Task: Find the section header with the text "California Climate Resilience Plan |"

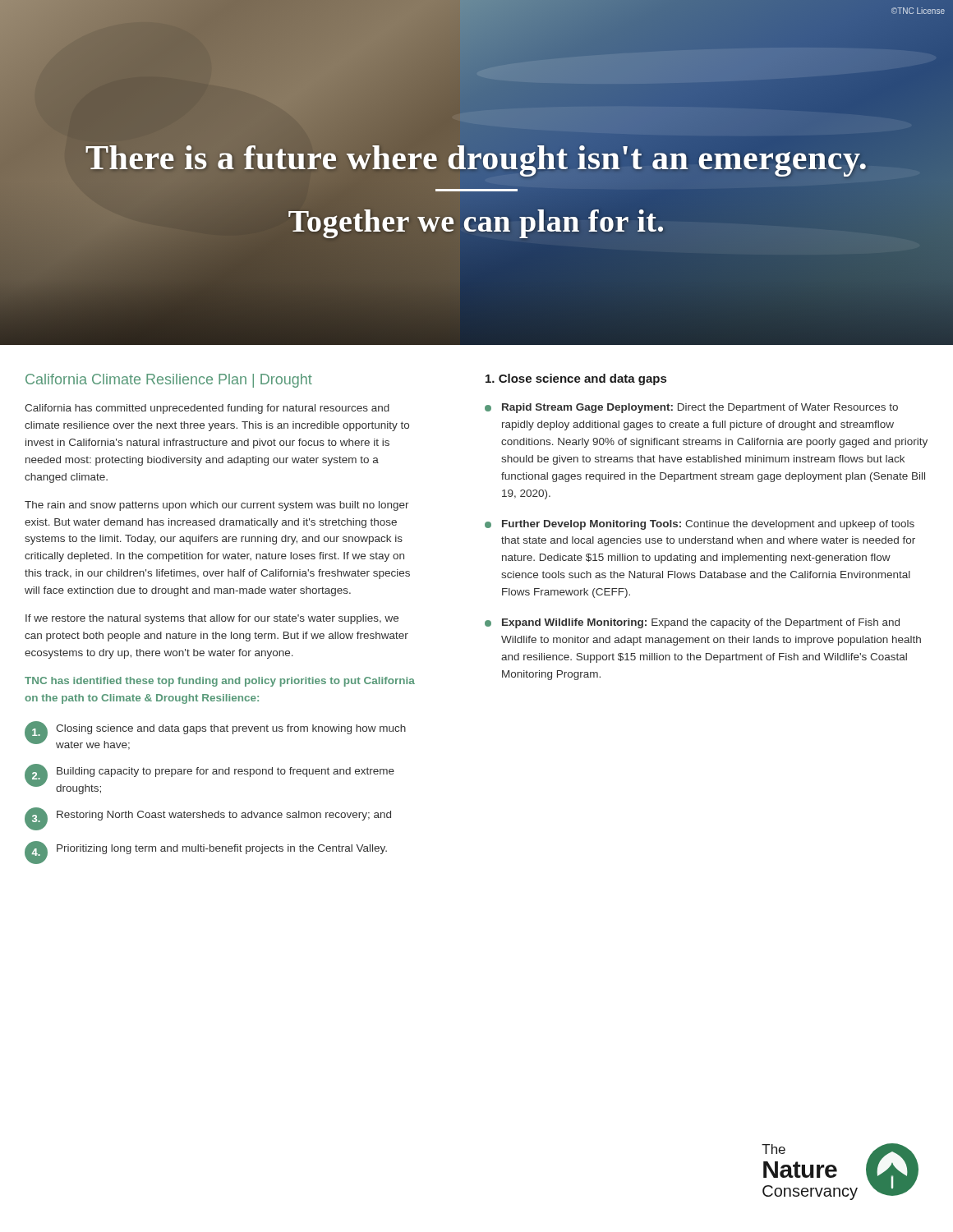Action: 168,379
